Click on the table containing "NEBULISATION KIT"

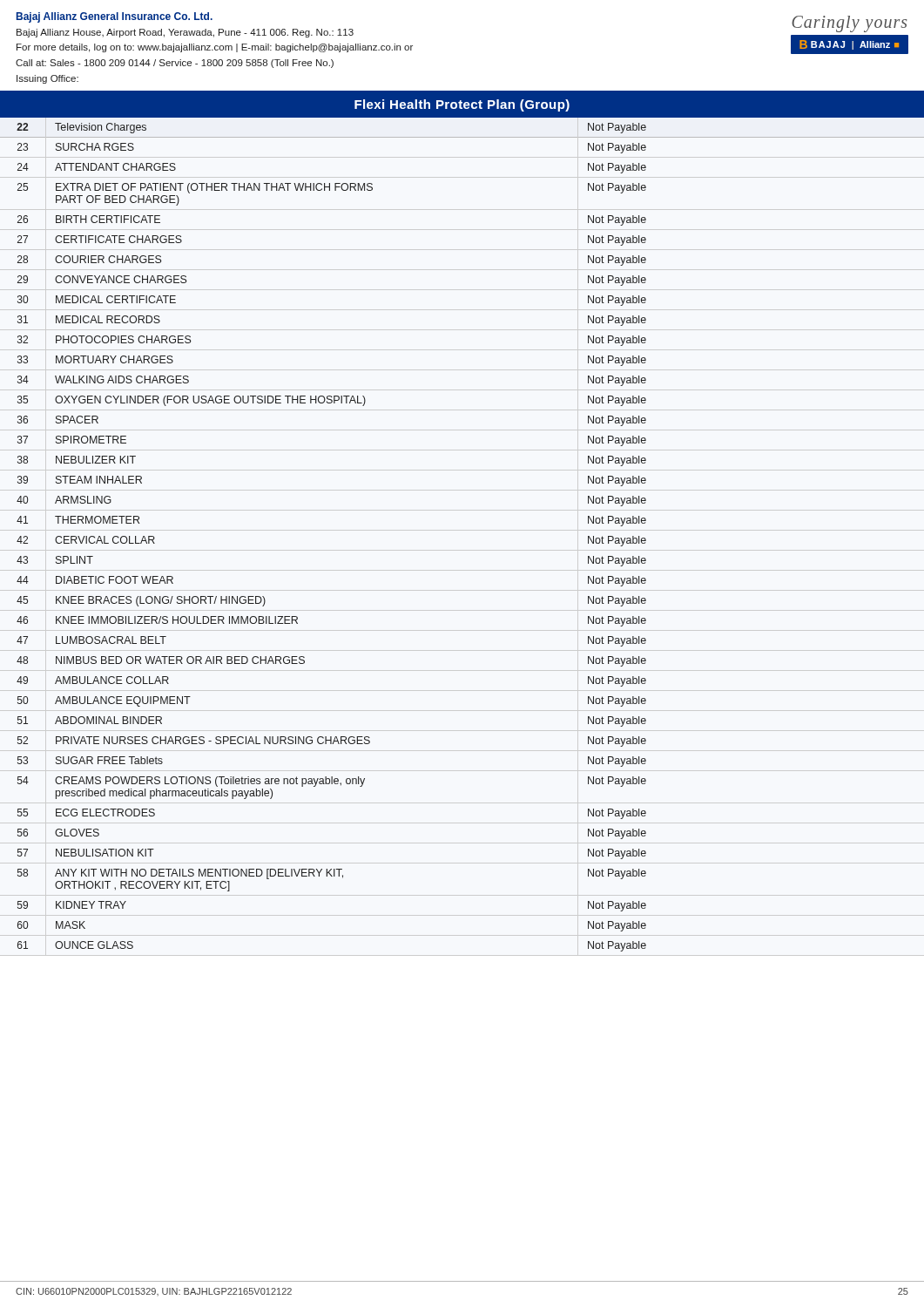click(x=462, y=537)
